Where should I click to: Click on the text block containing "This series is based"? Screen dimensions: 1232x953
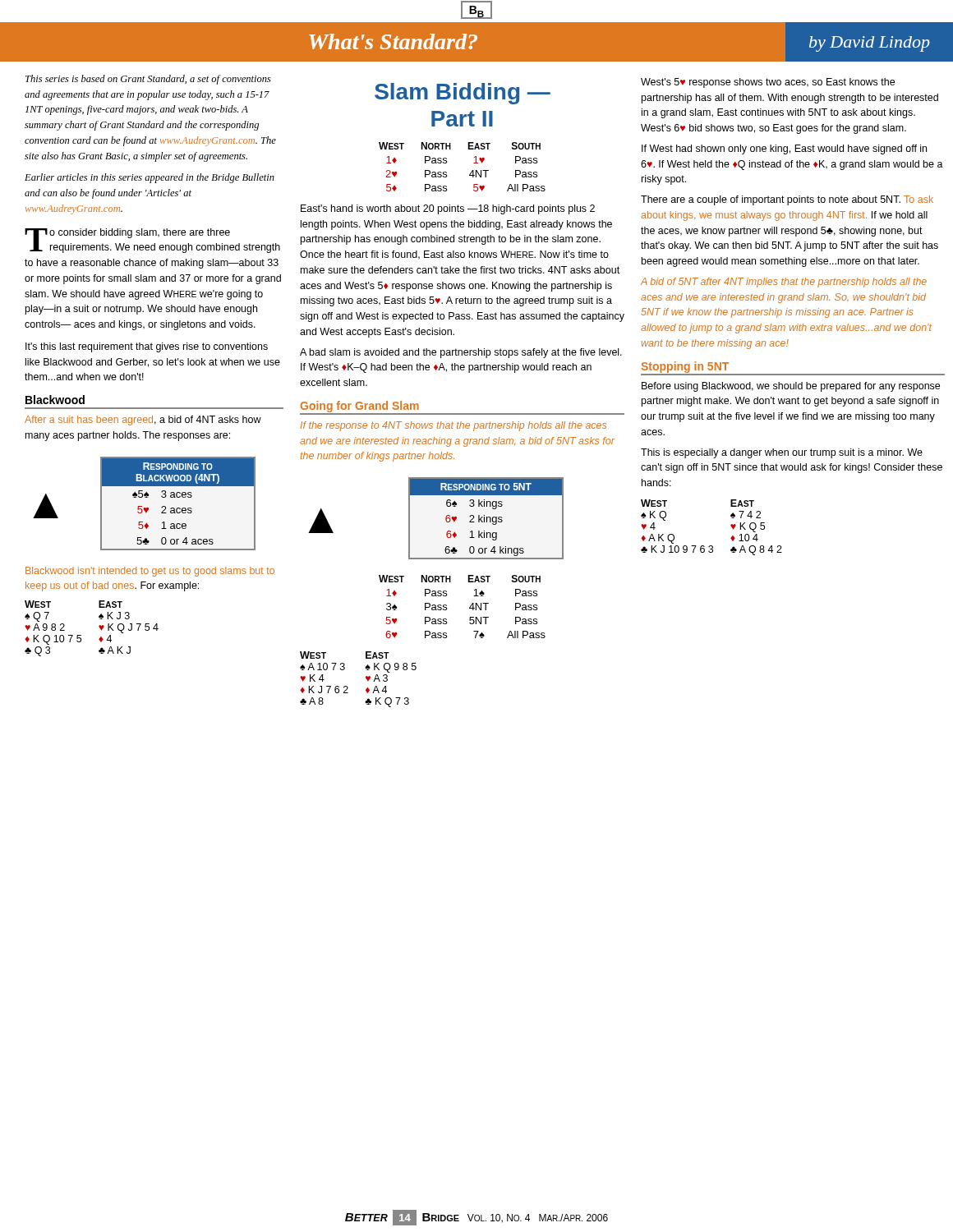pos(150,117)
